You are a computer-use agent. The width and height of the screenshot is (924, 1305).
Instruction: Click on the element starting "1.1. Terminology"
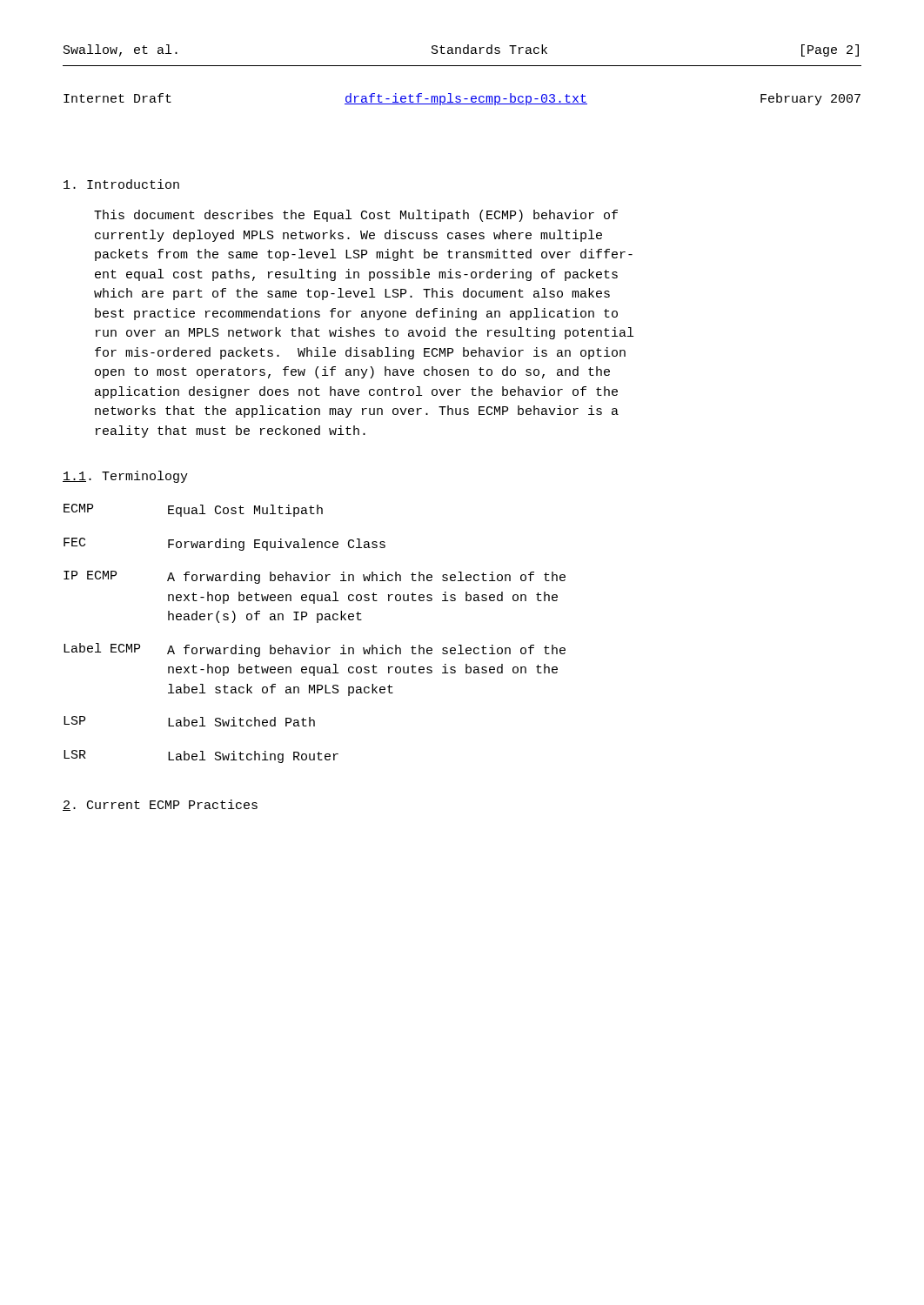(125, 477)
